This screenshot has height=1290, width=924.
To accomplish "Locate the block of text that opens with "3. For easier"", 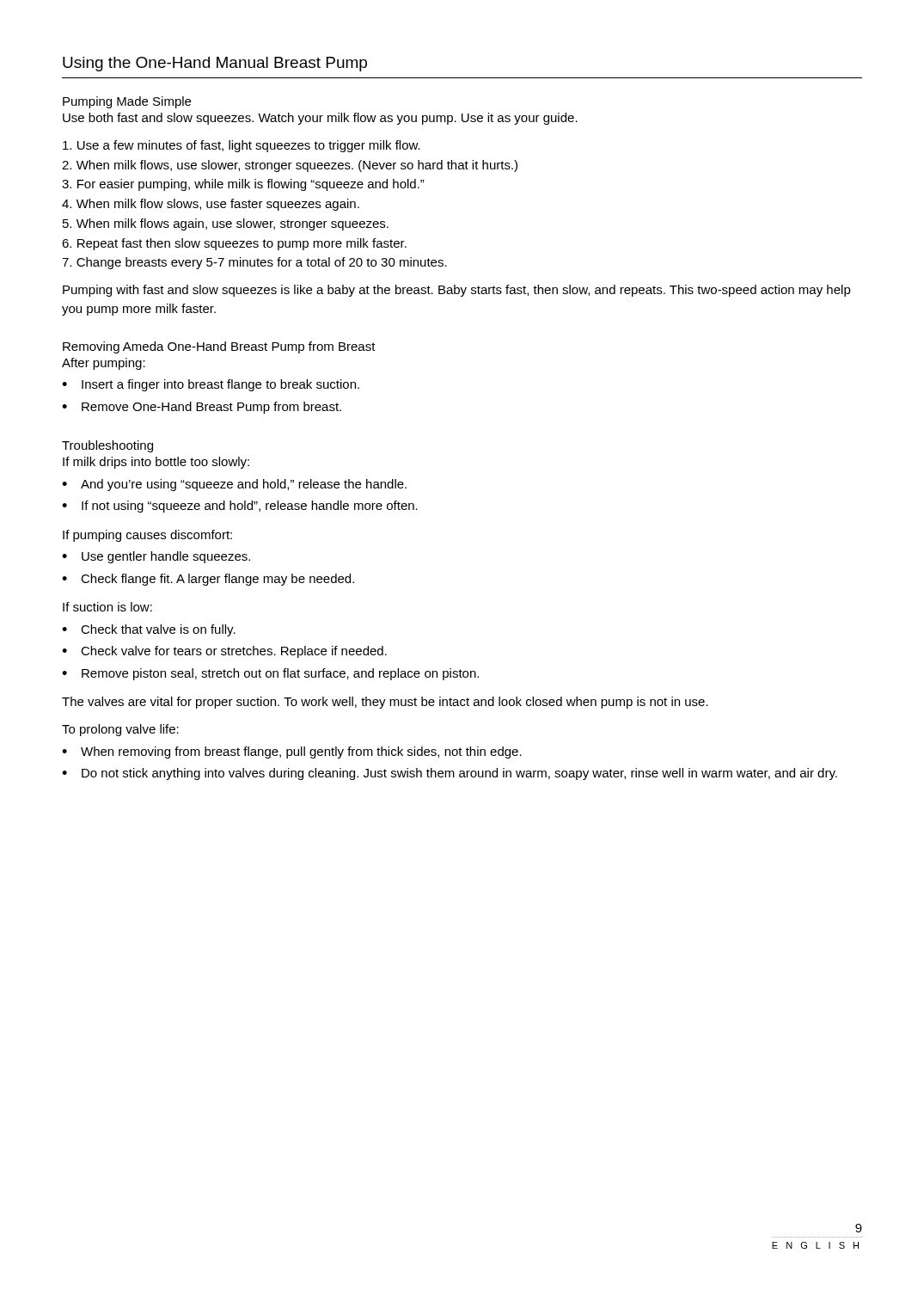I will tap(243, 184).
